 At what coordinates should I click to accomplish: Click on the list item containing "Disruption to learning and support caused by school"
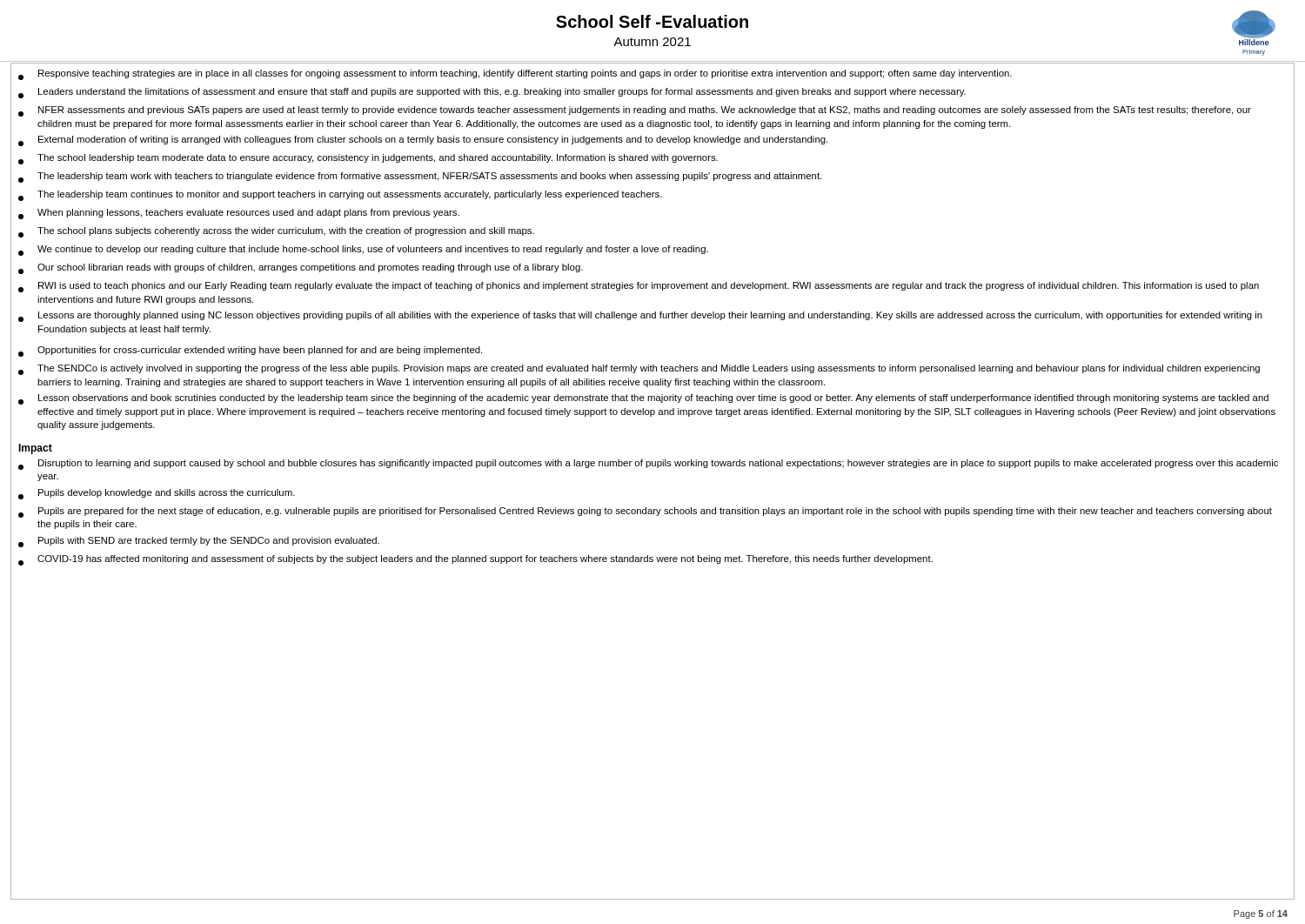coord(652,470)
